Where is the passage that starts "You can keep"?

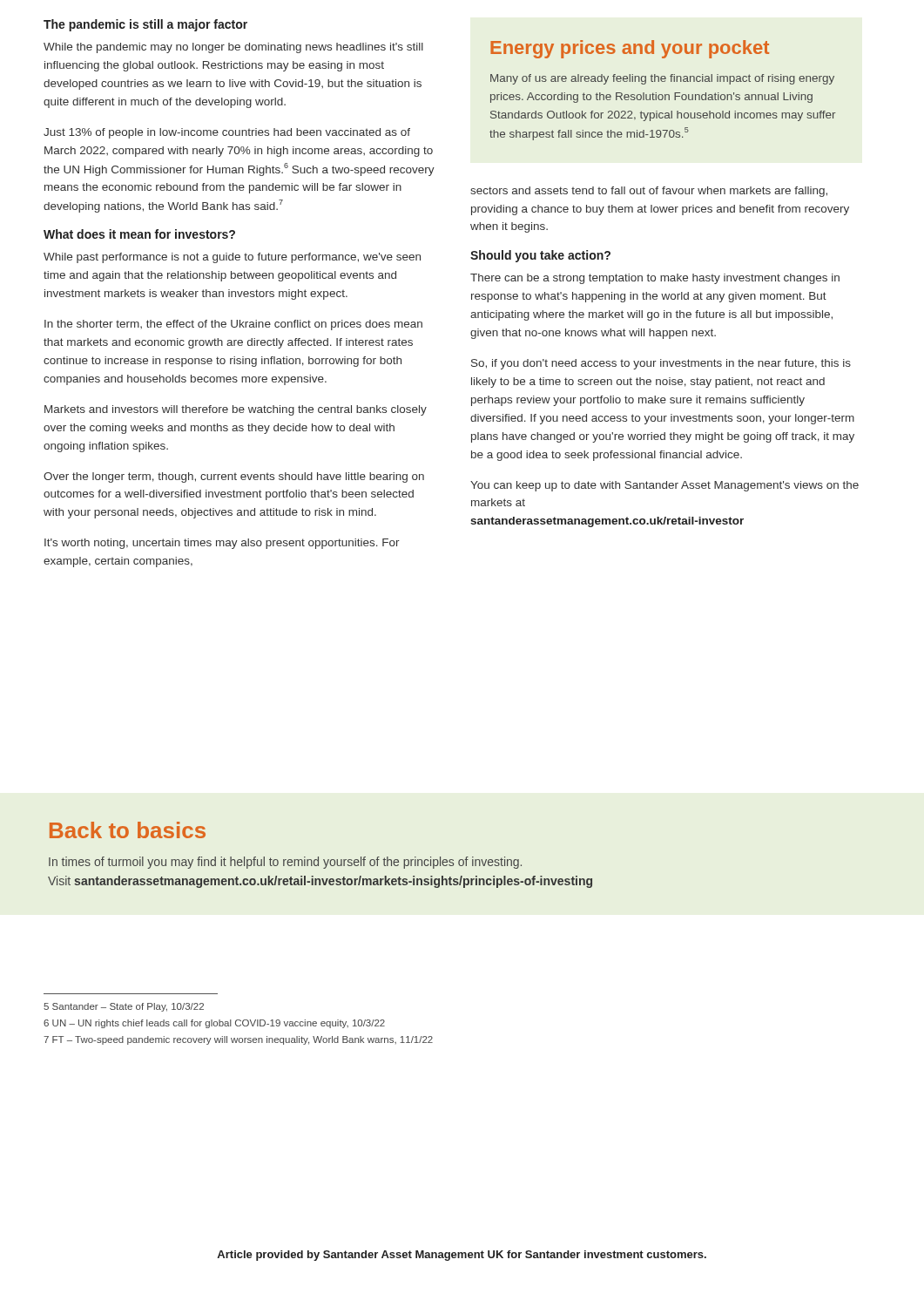point(664,486)
